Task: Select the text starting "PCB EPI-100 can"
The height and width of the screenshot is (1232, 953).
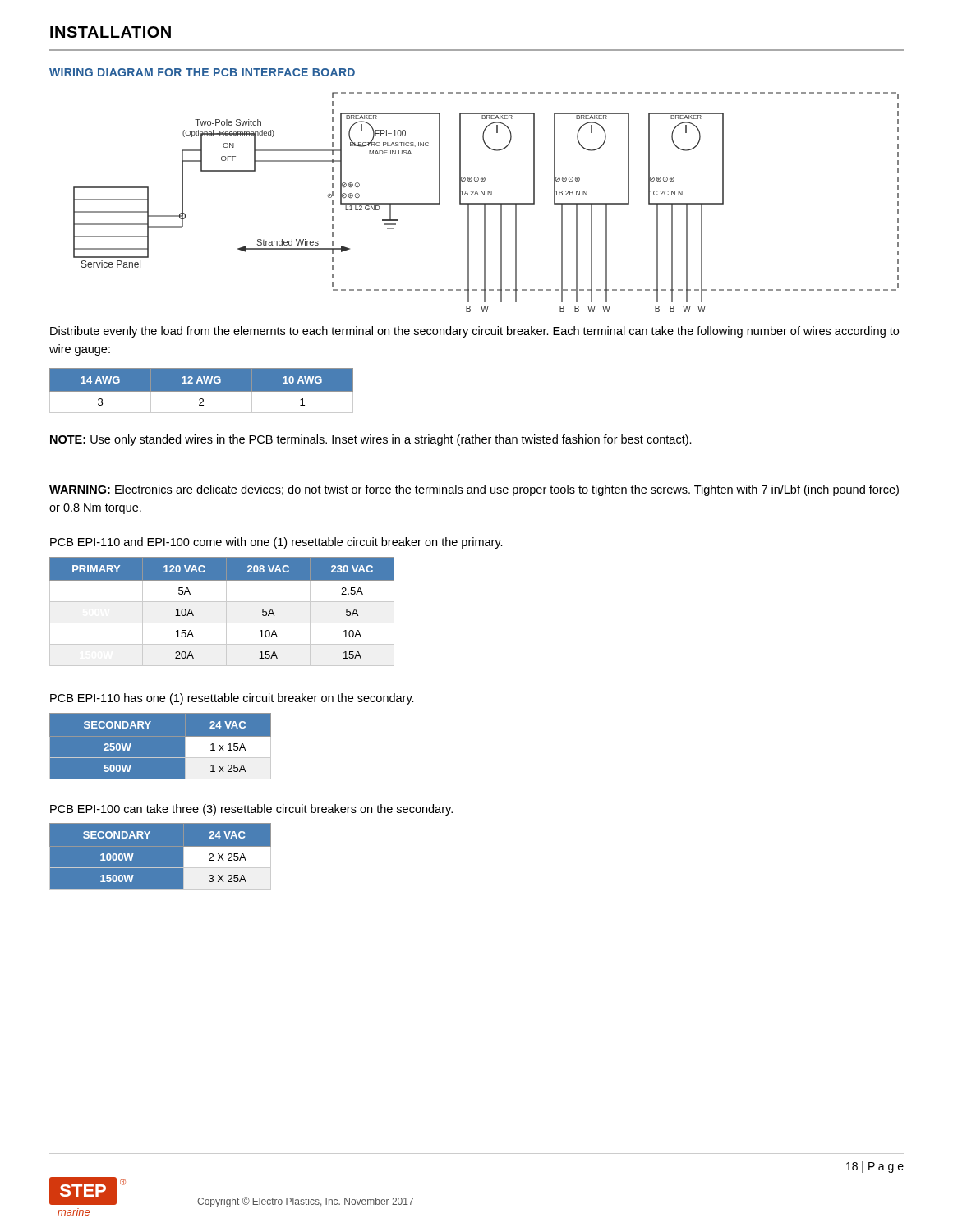Action: tap(251, 809)
